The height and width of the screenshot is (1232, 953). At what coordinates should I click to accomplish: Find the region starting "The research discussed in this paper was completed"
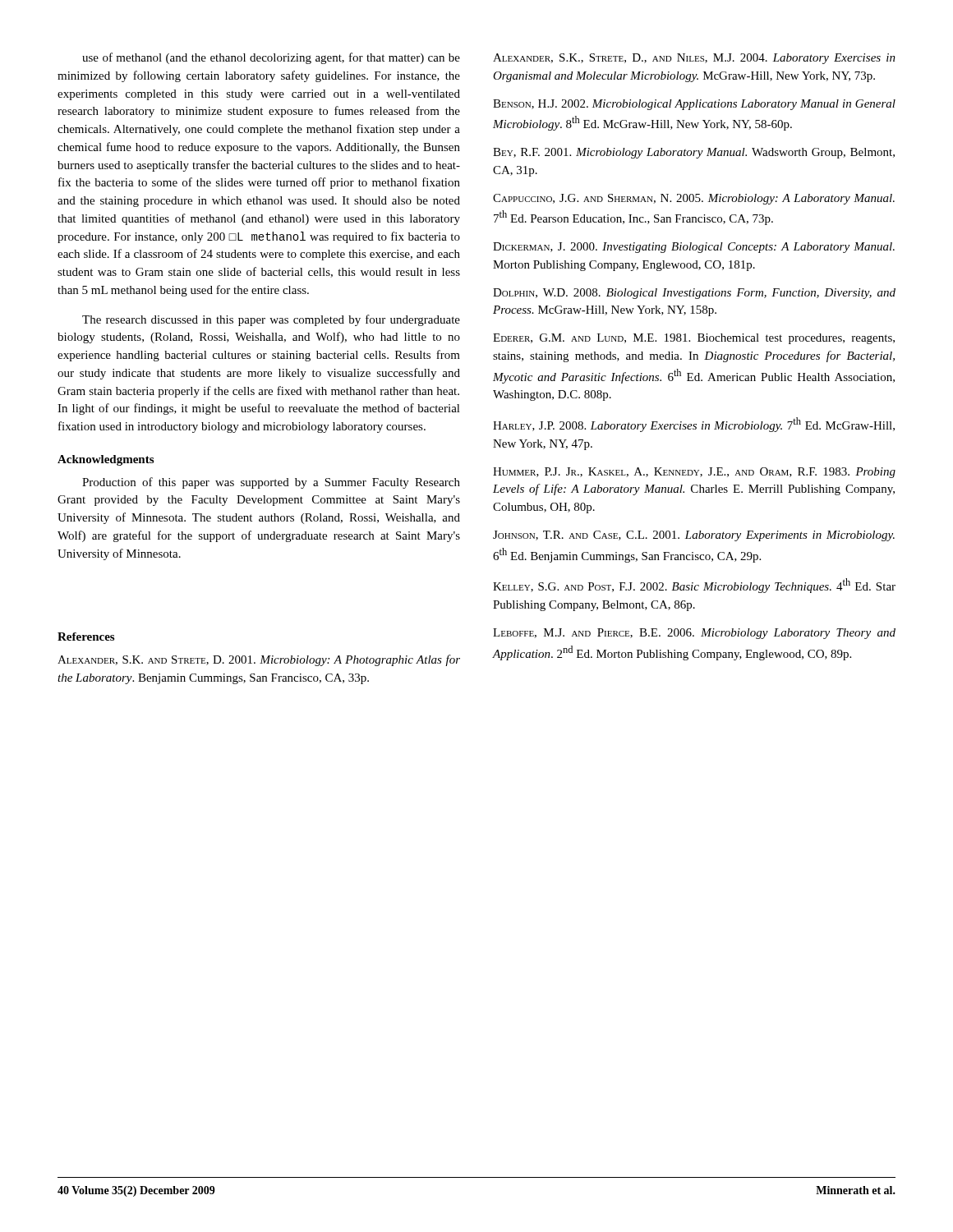[259, 373]
